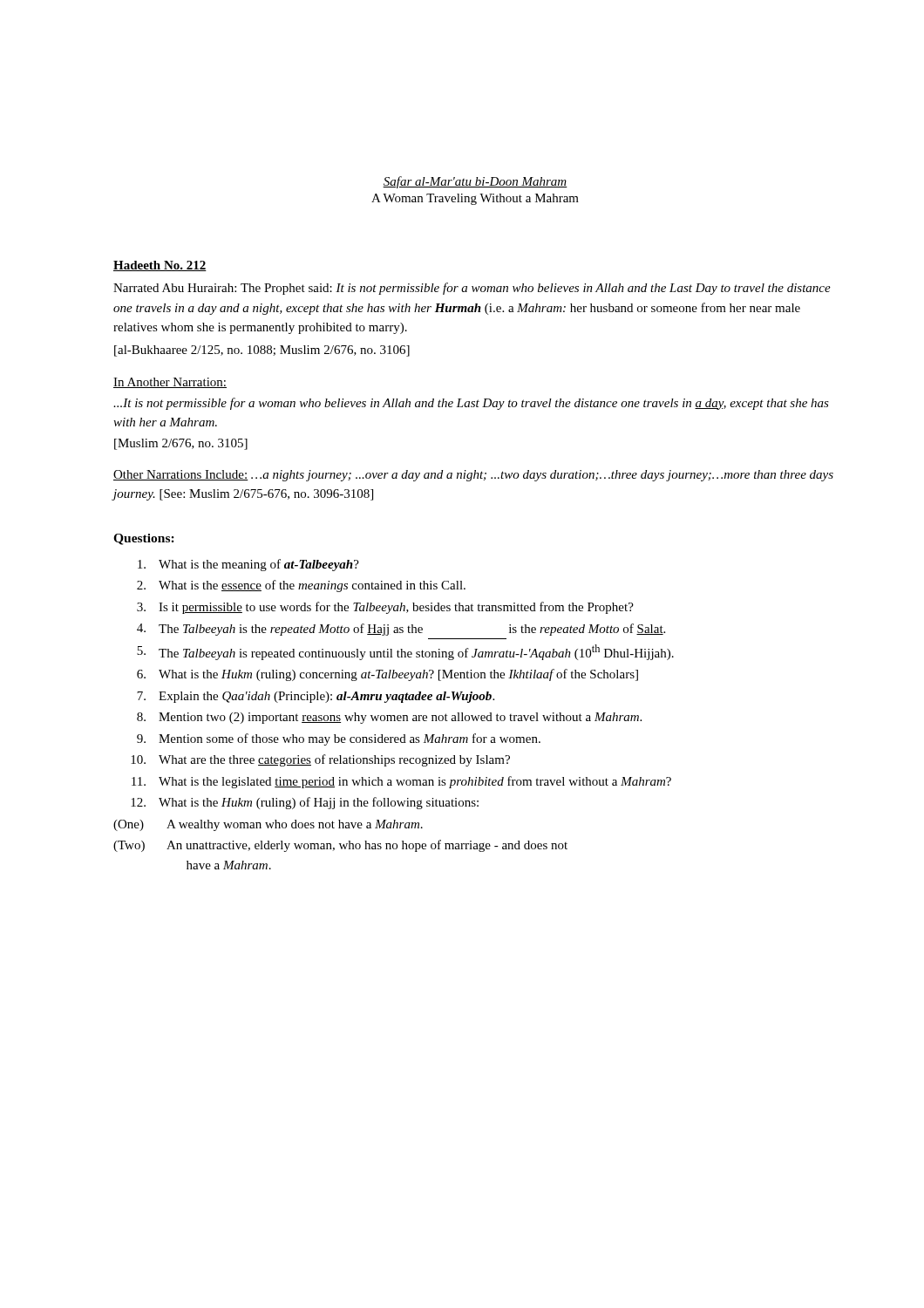
Task: Click on the region starting "7. Explain the Qaa'idah (Principle): al-Amru yaqtadee al-Wujoob."
Action: click(x=475, y=696)
